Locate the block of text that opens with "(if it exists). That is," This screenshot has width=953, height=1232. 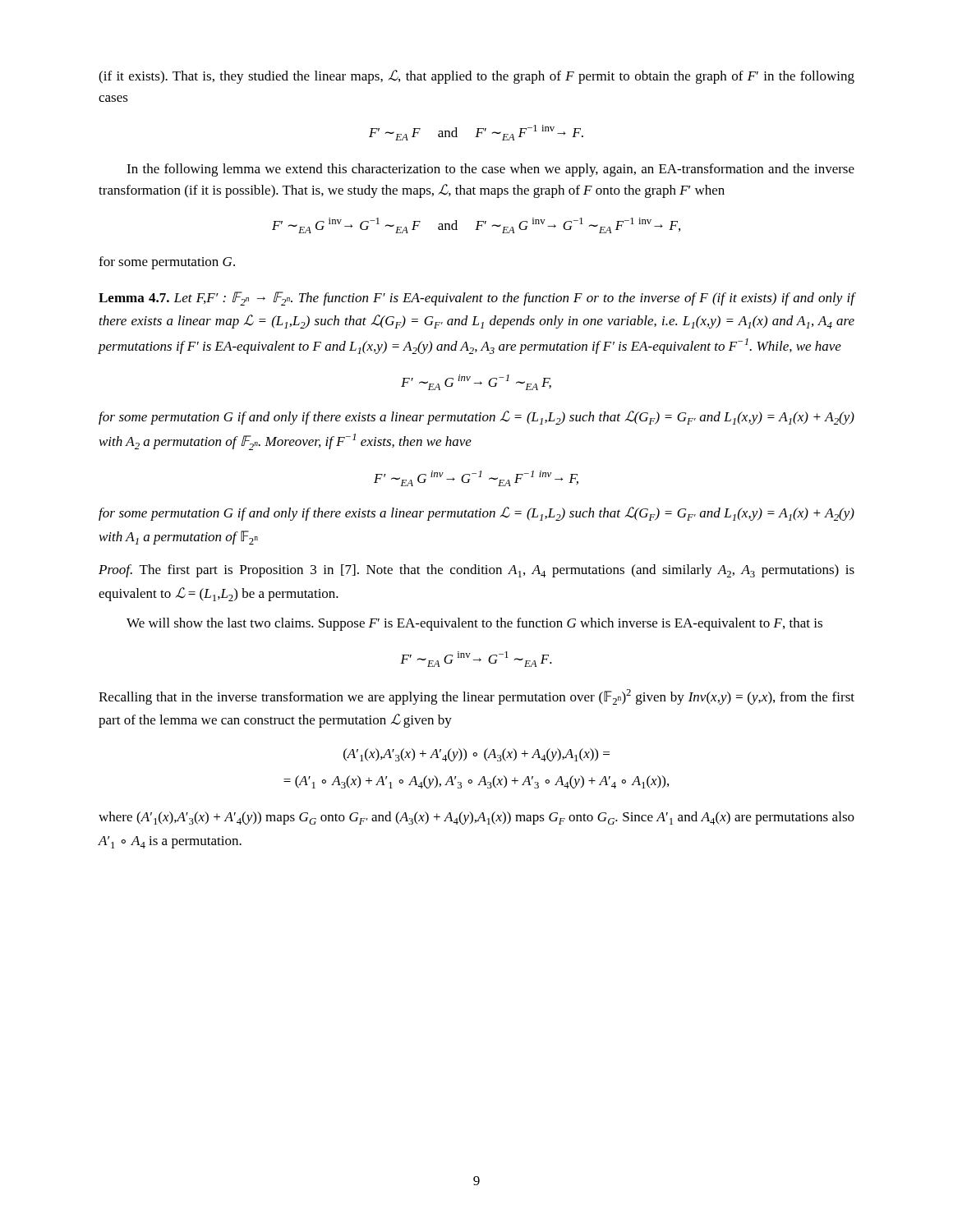click(476, 87)
